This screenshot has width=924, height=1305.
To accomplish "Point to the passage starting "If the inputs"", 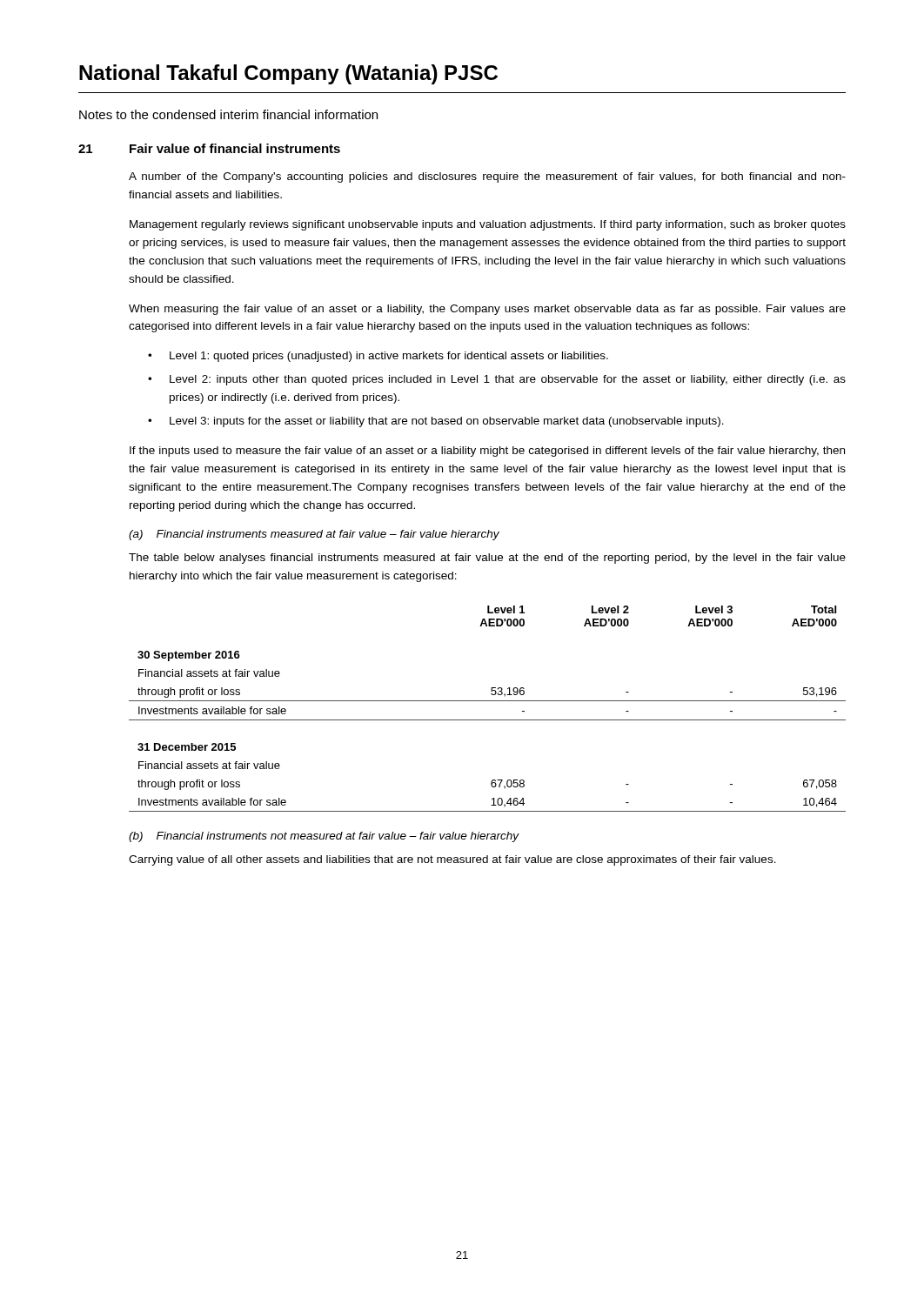I will pyautogui.click(x=487, y=478).
